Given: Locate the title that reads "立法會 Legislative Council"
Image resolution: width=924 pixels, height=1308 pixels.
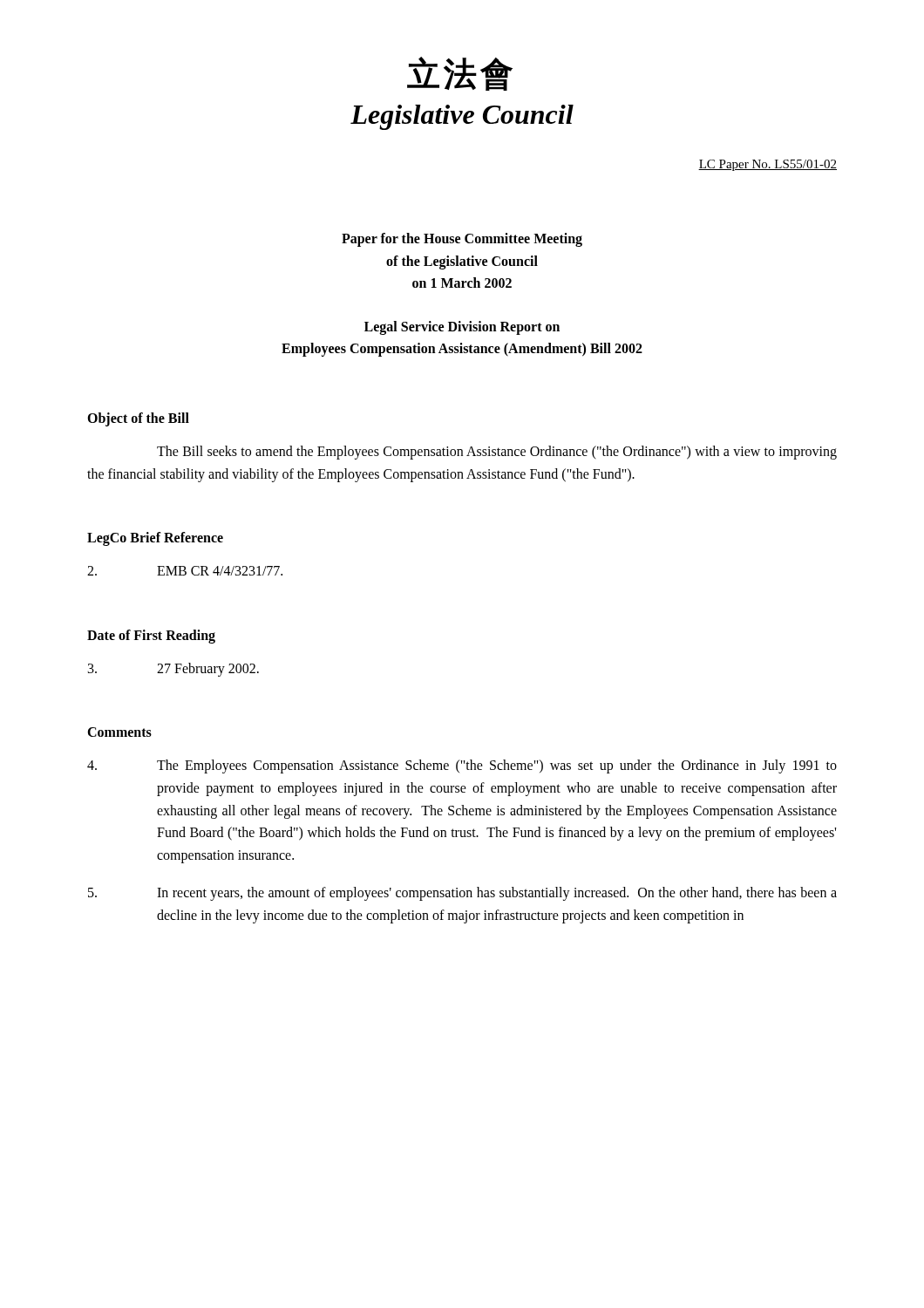Looking at the screenshot, I should pyautogui.click(x=462, y=92).
